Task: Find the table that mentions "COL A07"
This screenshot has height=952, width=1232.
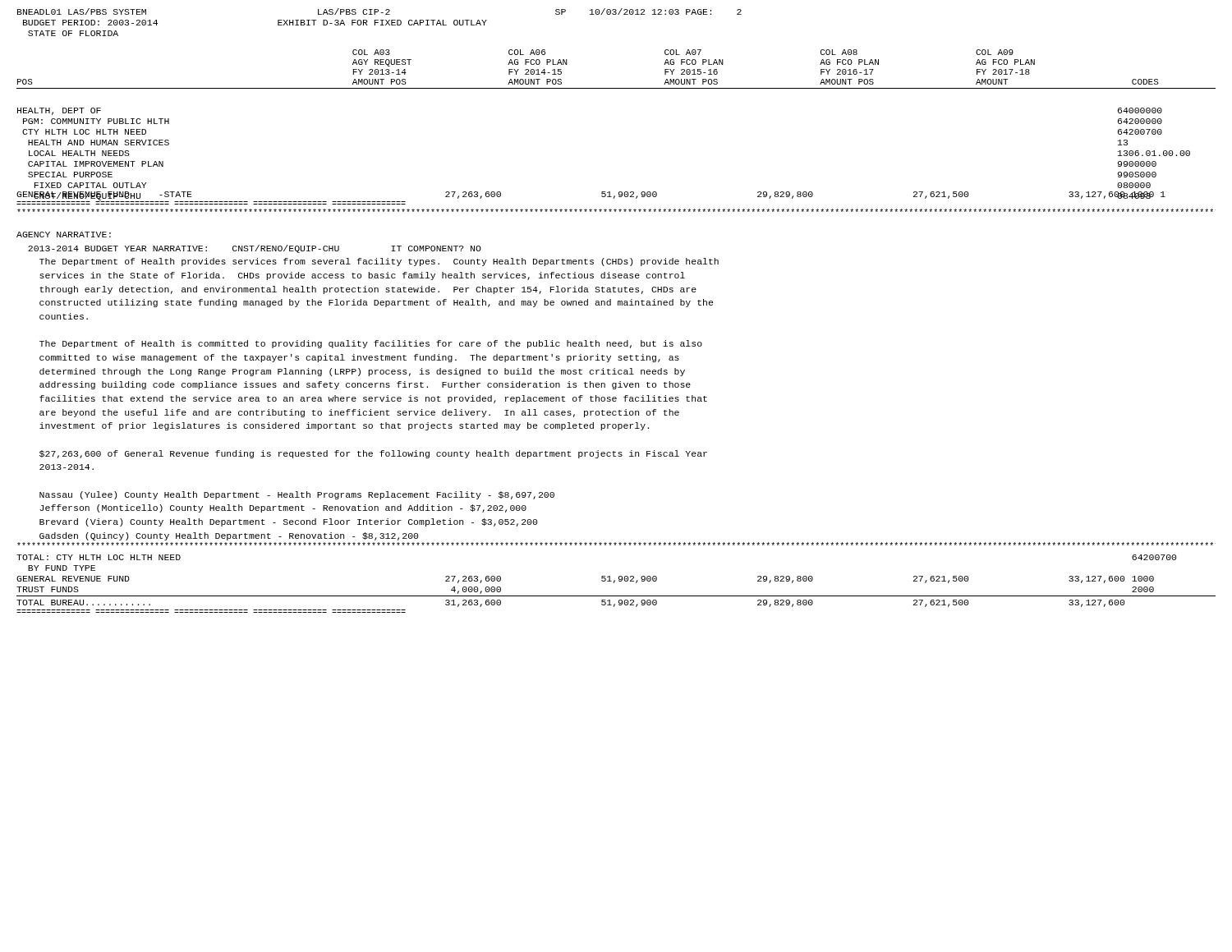Action: click(x=616, y=69)
